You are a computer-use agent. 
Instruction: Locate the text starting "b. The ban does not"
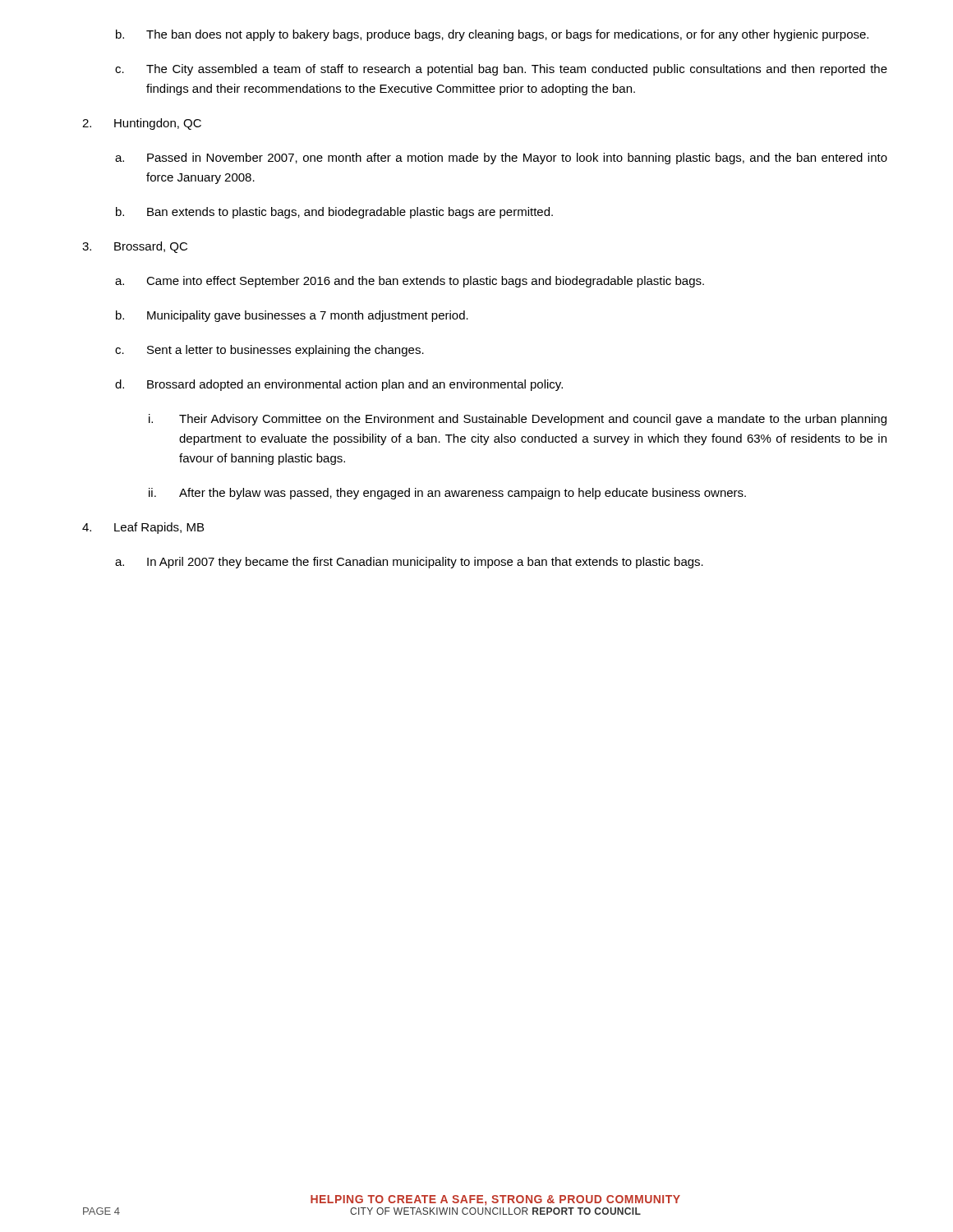pyautogui.click(x=501, y=34)
